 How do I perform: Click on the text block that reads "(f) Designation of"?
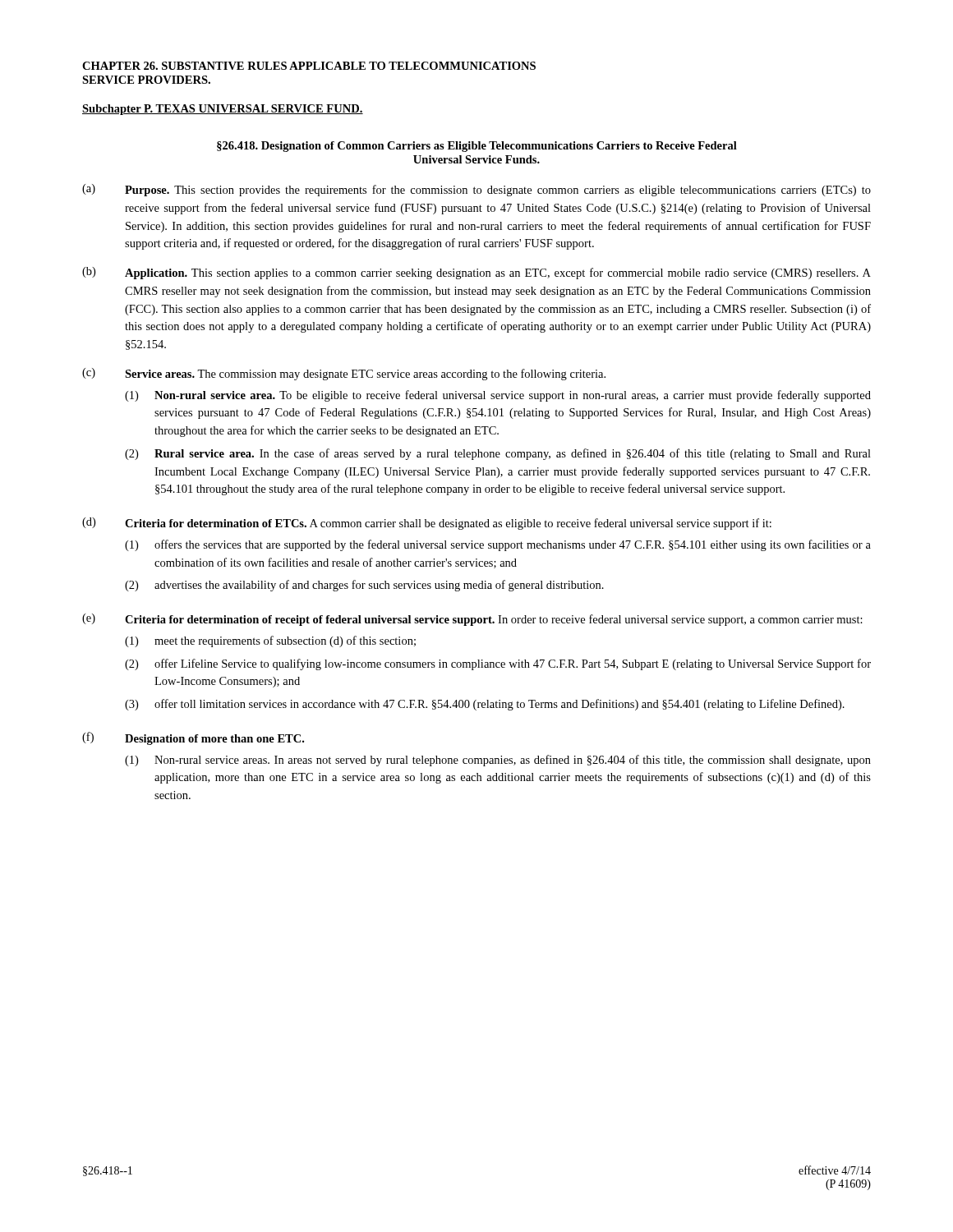(476, 770)
